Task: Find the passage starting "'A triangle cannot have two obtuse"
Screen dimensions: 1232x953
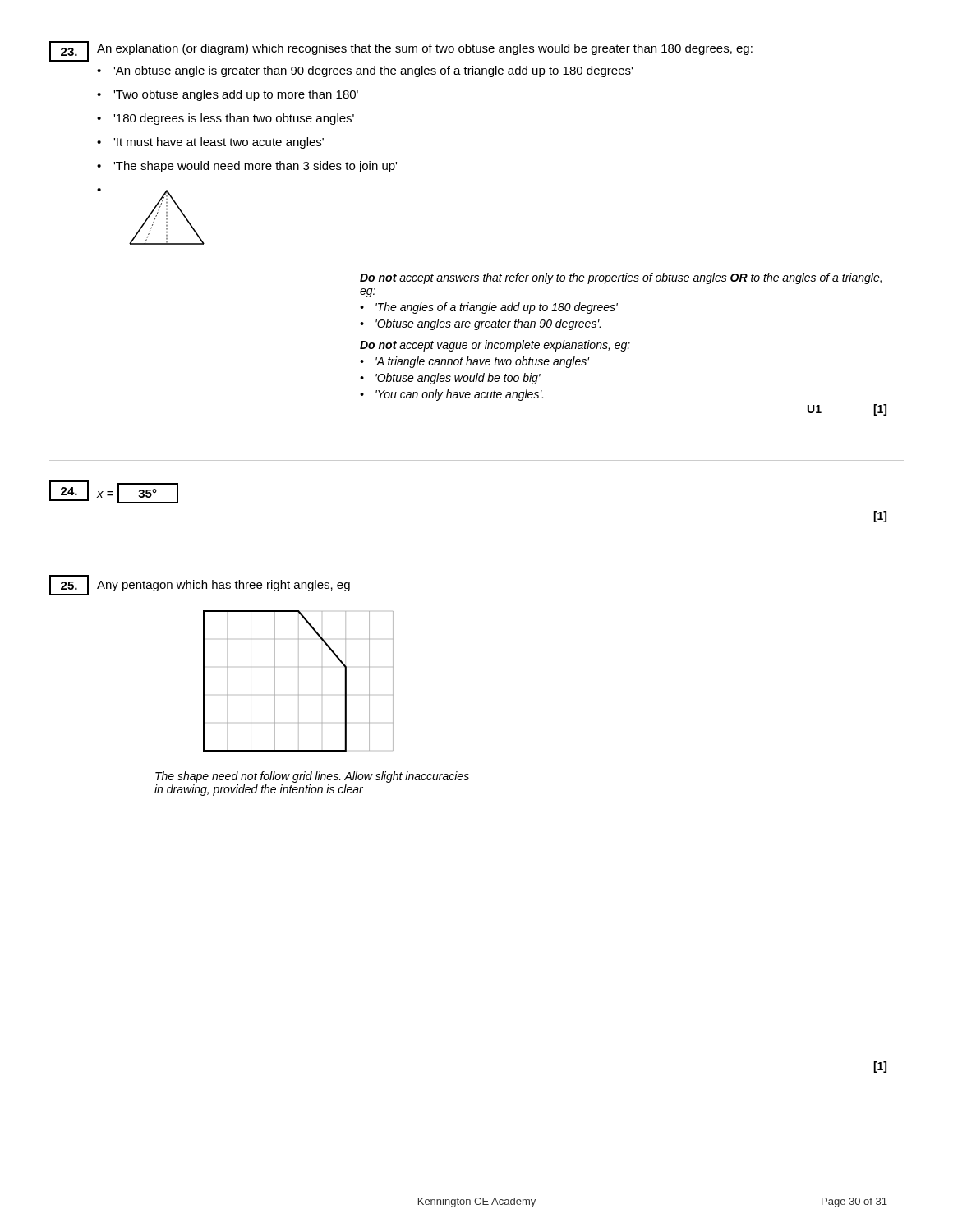Action: pyautogui.click(x=482, y=361)
